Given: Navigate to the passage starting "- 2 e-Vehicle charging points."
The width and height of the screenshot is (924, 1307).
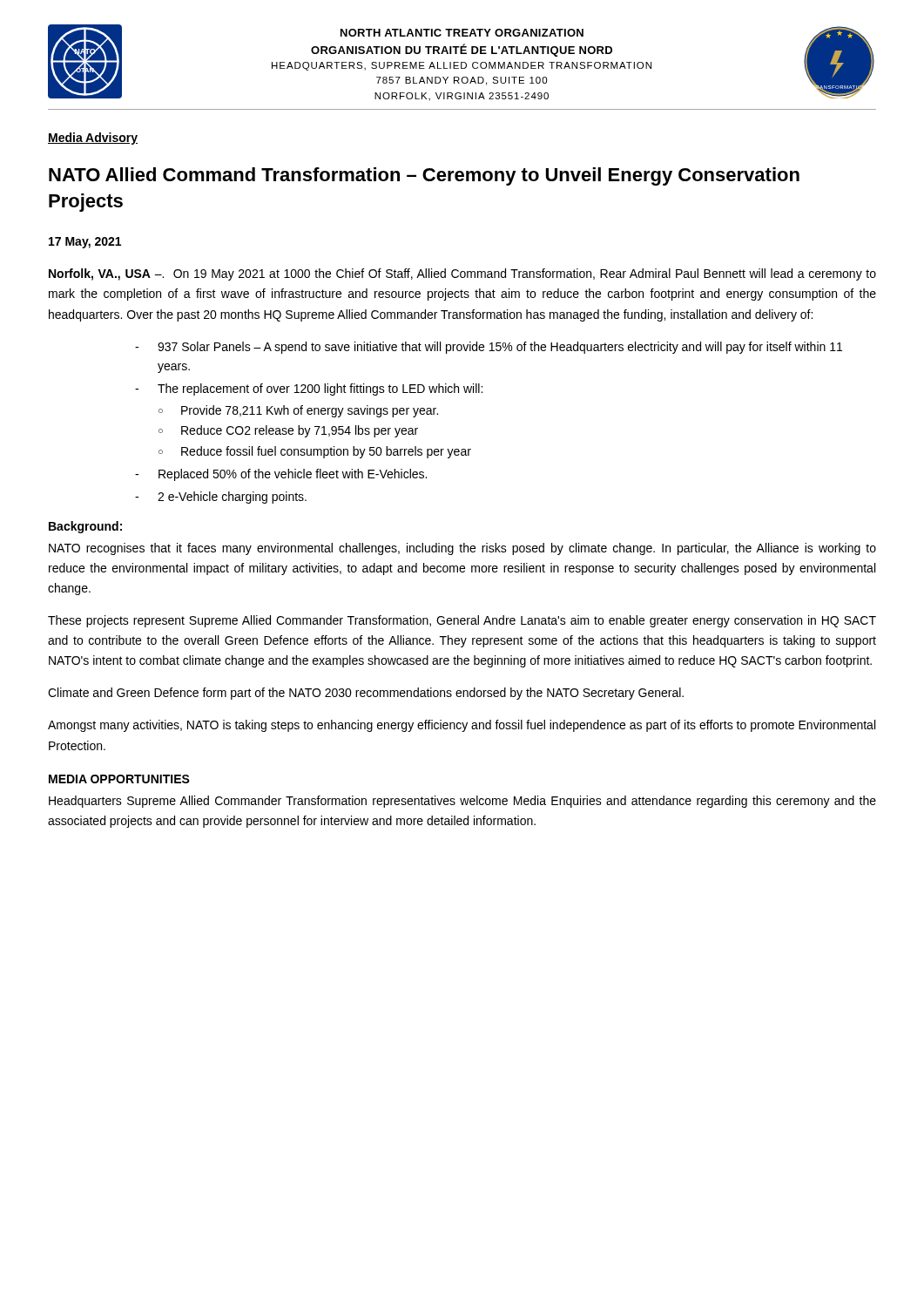Looking at the screenshot, I should 221,497.
